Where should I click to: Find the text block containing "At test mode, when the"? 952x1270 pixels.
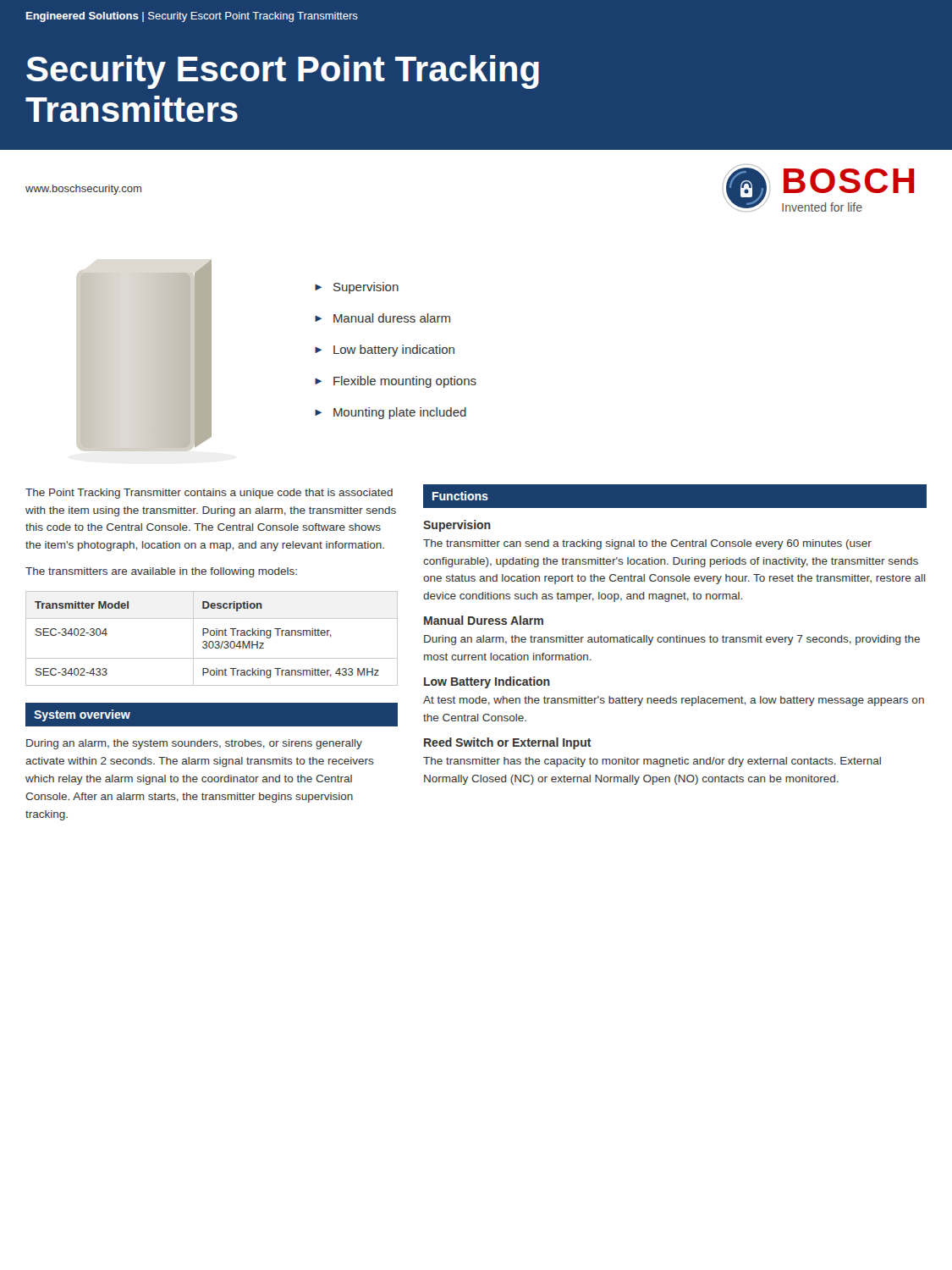tap(674, 709)
